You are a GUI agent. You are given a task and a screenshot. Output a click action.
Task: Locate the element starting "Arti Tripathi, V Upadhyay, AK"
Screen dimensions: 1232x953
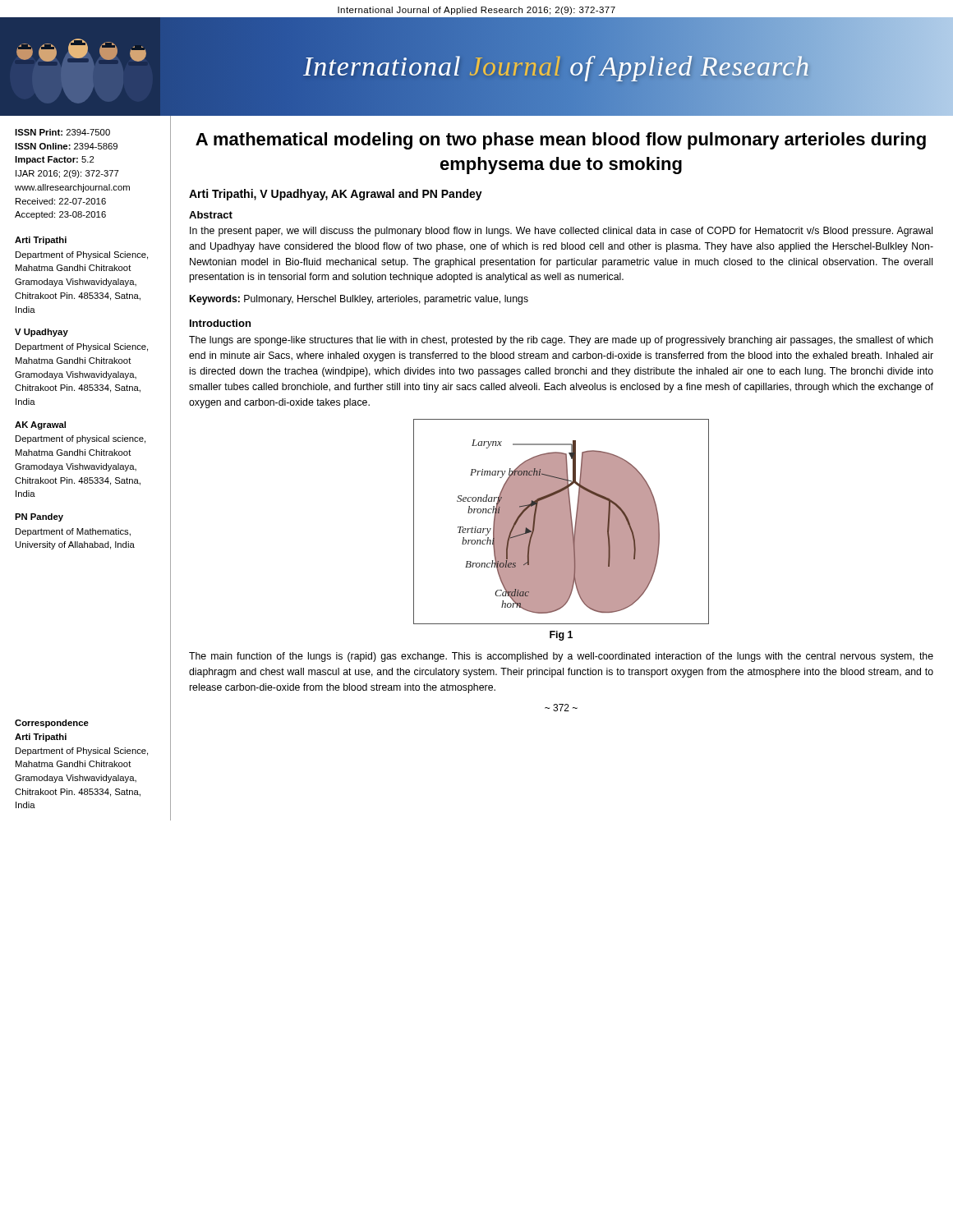point(335,194)
